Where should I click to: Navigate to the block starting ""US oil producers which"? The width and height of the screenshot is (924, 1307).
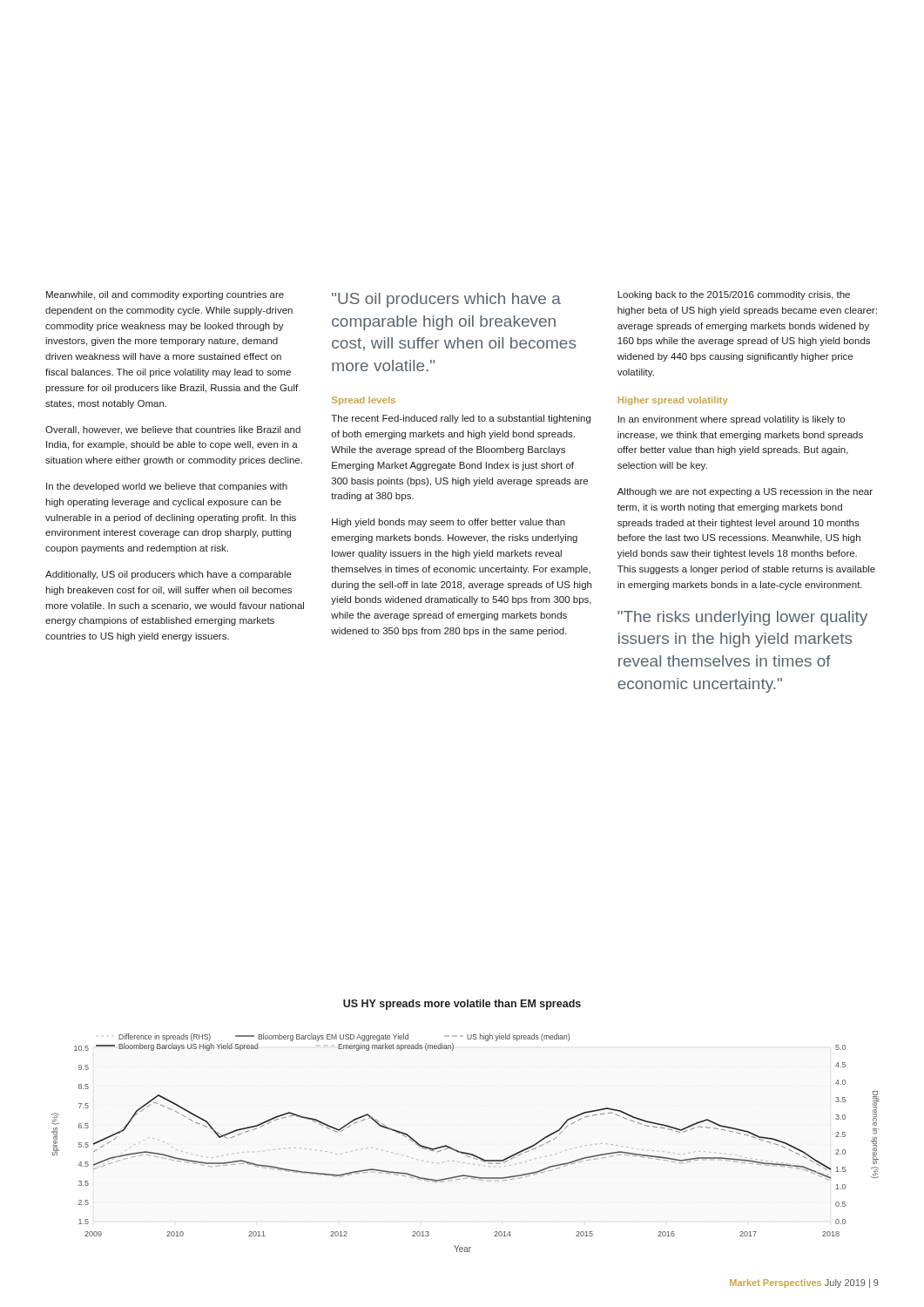(454, 332)
